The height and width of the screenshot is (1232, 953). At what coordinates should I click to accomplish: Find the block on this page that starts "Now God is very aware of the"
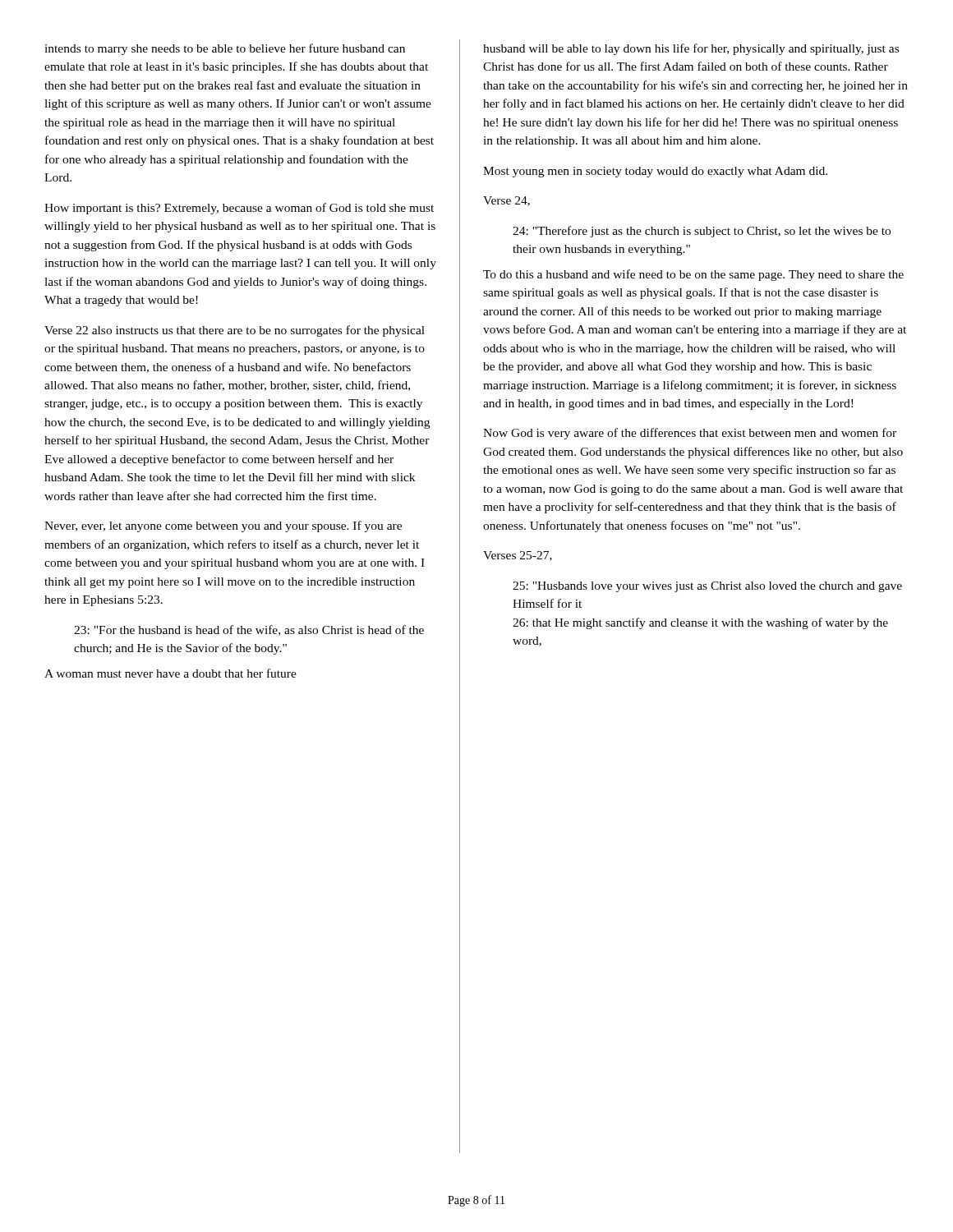(x=693, y=479)
